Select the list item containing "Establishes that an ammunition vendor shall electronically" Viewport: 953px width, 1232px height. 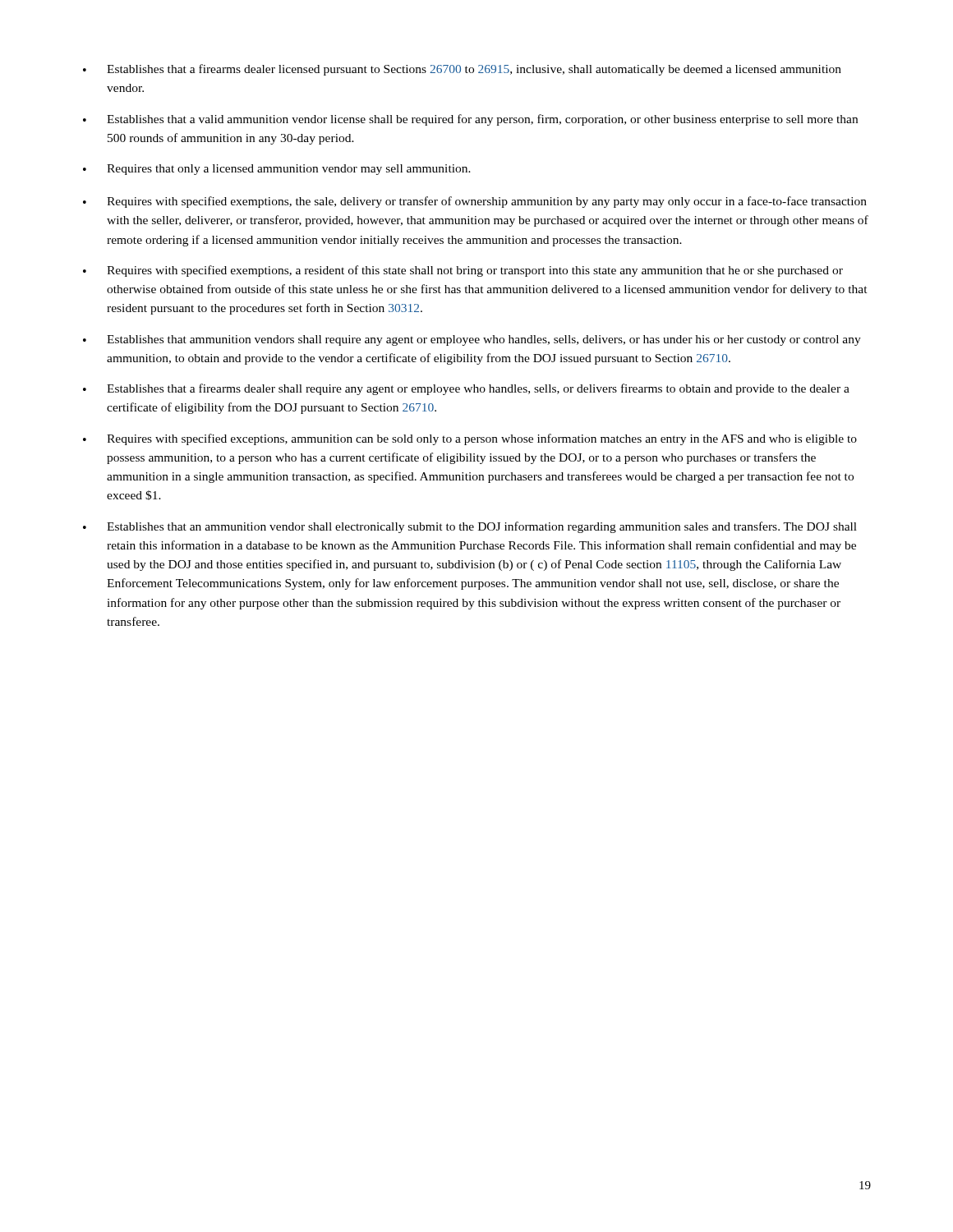tap(476, 573)
